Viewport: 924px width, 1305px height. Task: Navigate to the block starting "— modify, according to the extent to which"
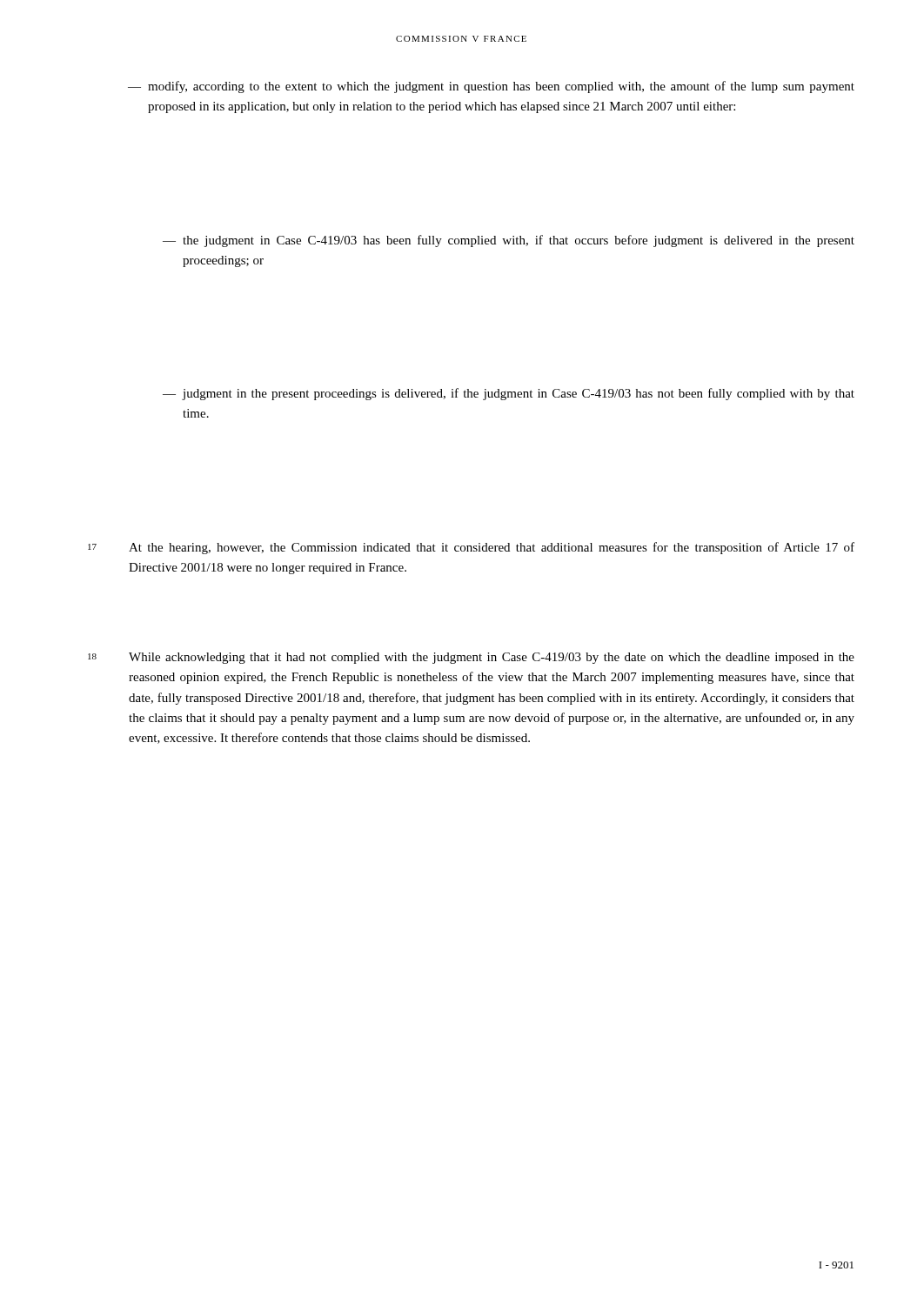(488, 97)
